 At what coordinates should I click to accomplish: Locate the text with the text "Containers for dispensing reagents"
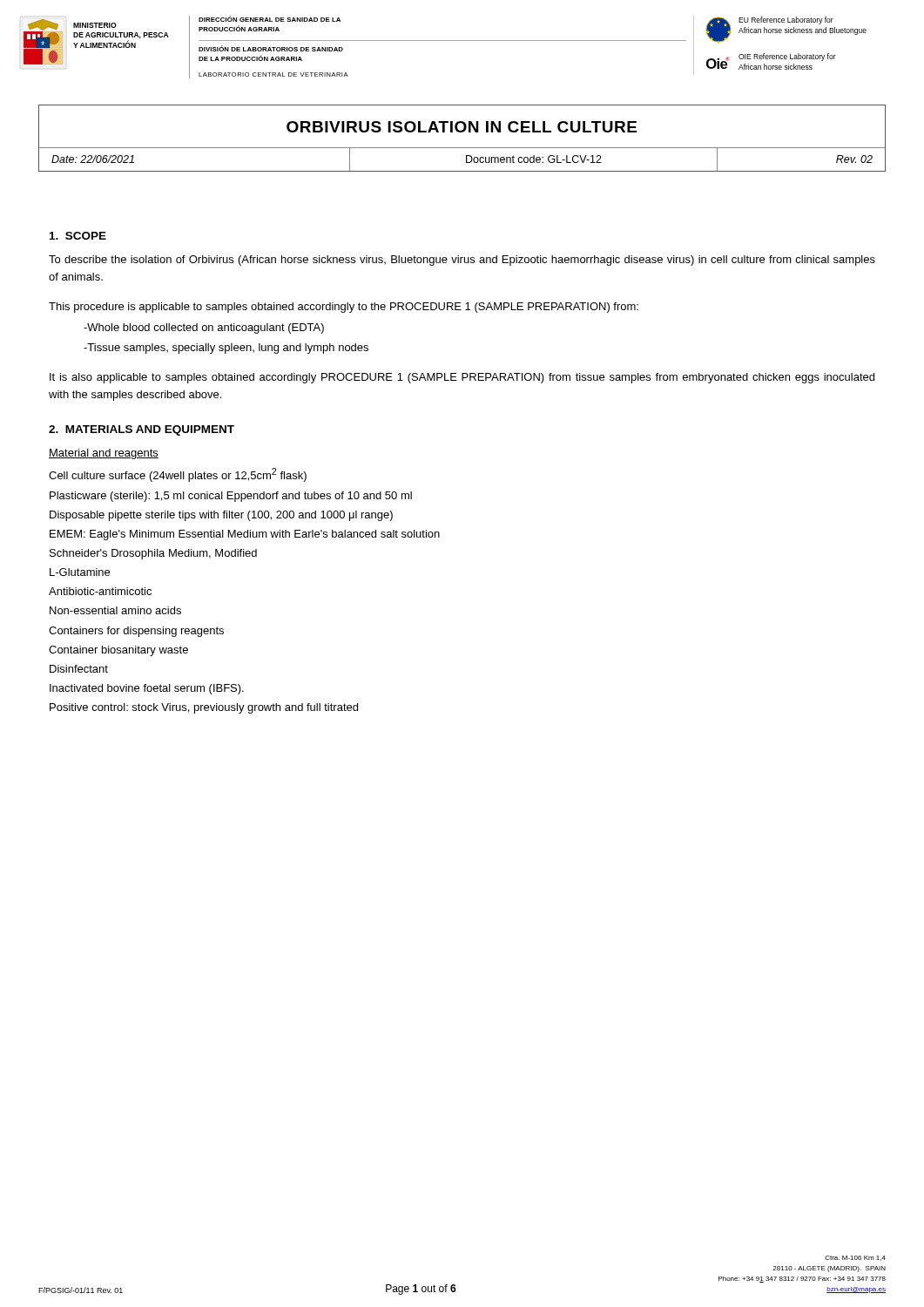[137, 630]
